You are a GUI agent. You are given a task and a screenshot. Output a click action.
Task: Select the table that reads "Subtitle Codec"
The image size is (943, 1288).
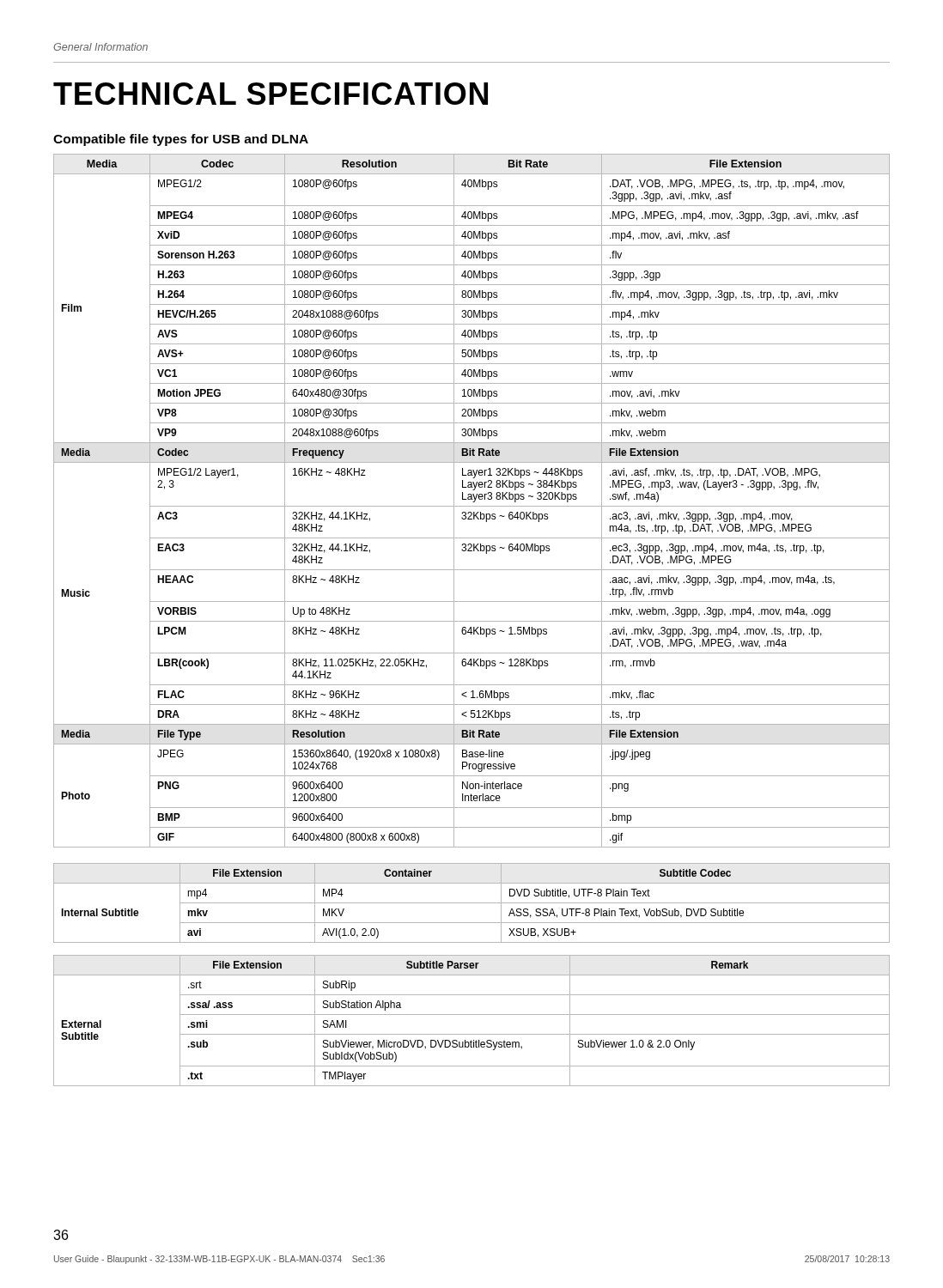pos(472,903)
